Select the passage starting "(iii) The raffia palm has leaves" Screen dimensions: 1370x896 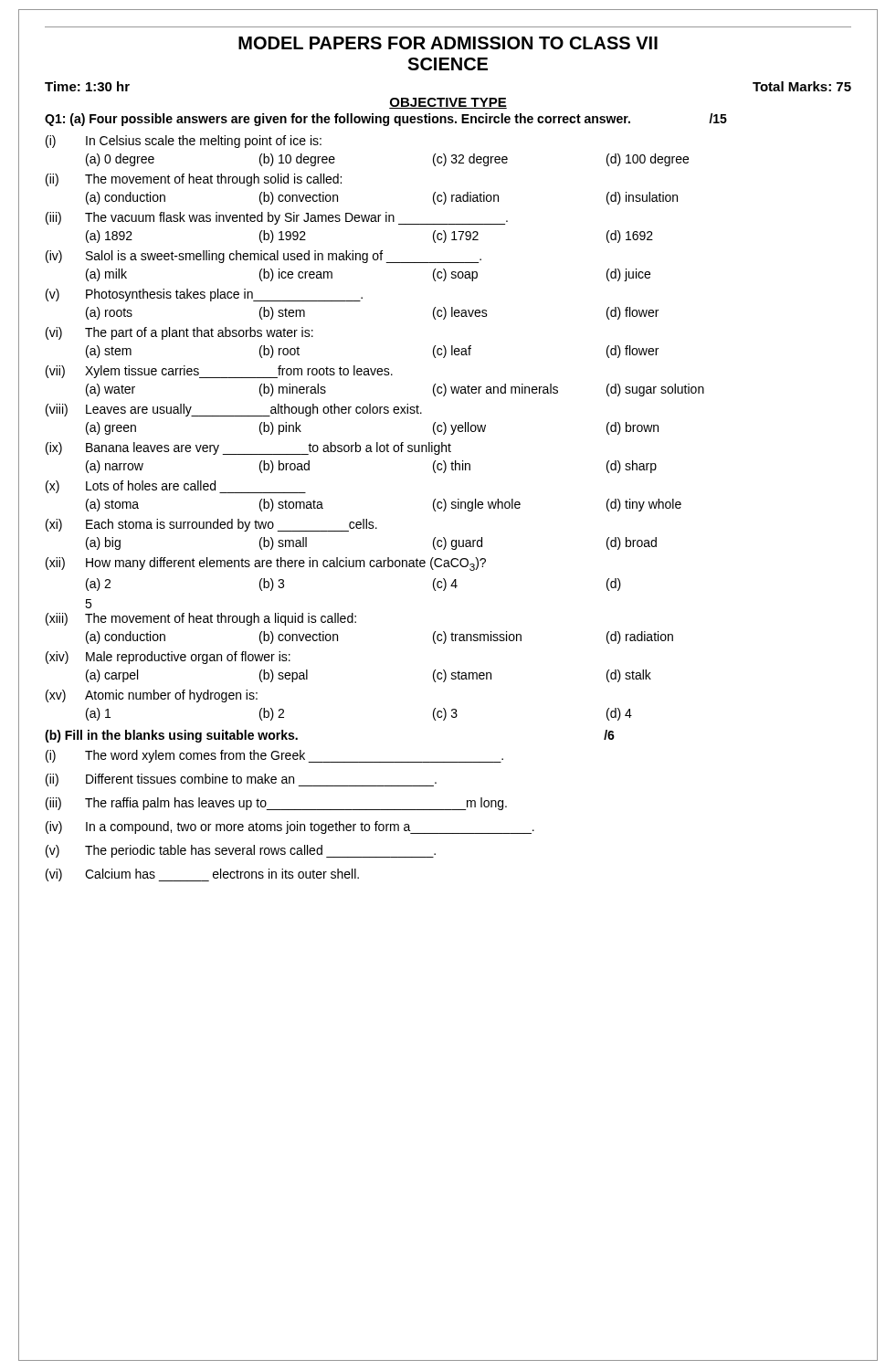point(448,803)
